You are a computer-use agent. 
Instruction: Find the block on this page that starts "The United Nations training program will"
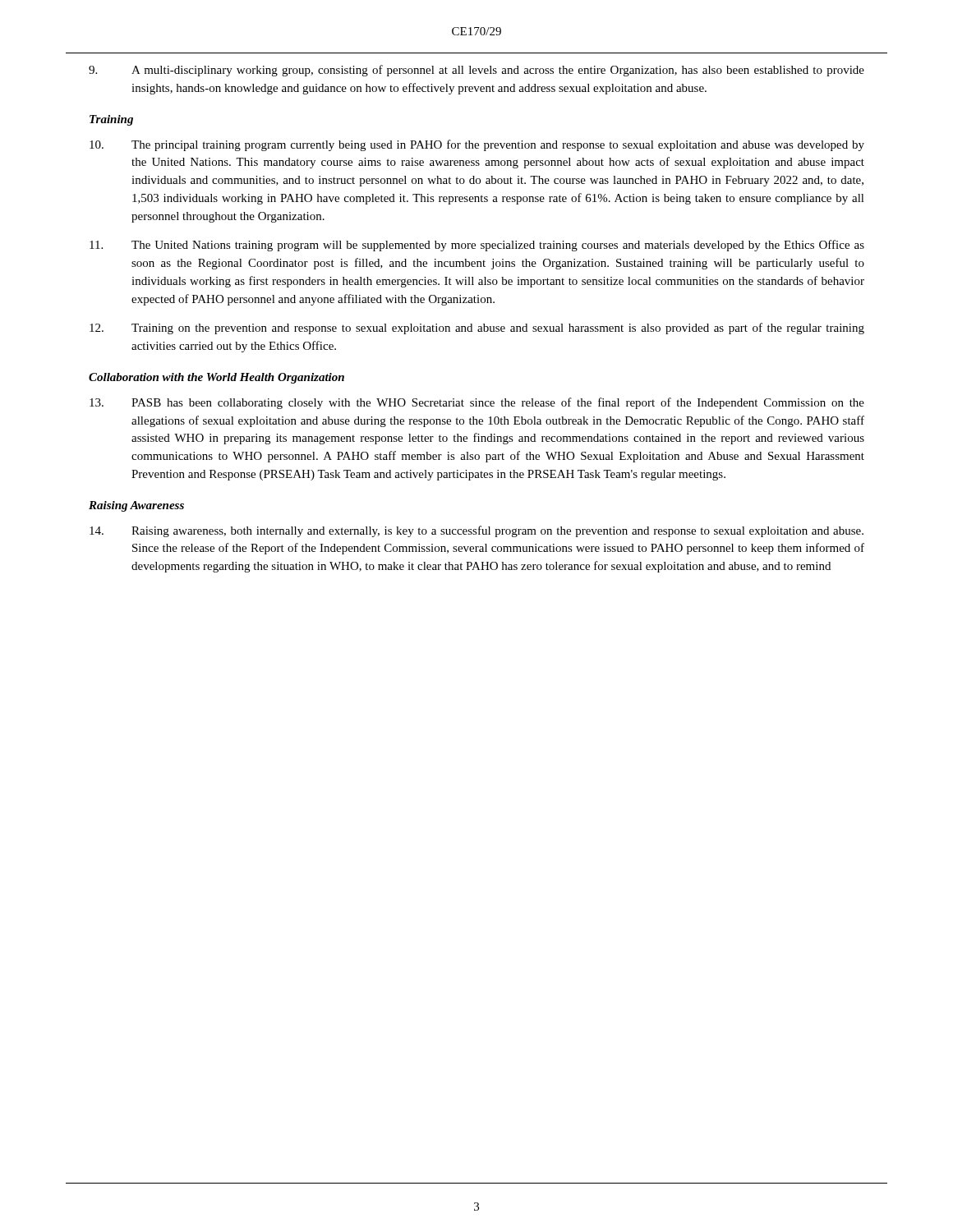476,273
